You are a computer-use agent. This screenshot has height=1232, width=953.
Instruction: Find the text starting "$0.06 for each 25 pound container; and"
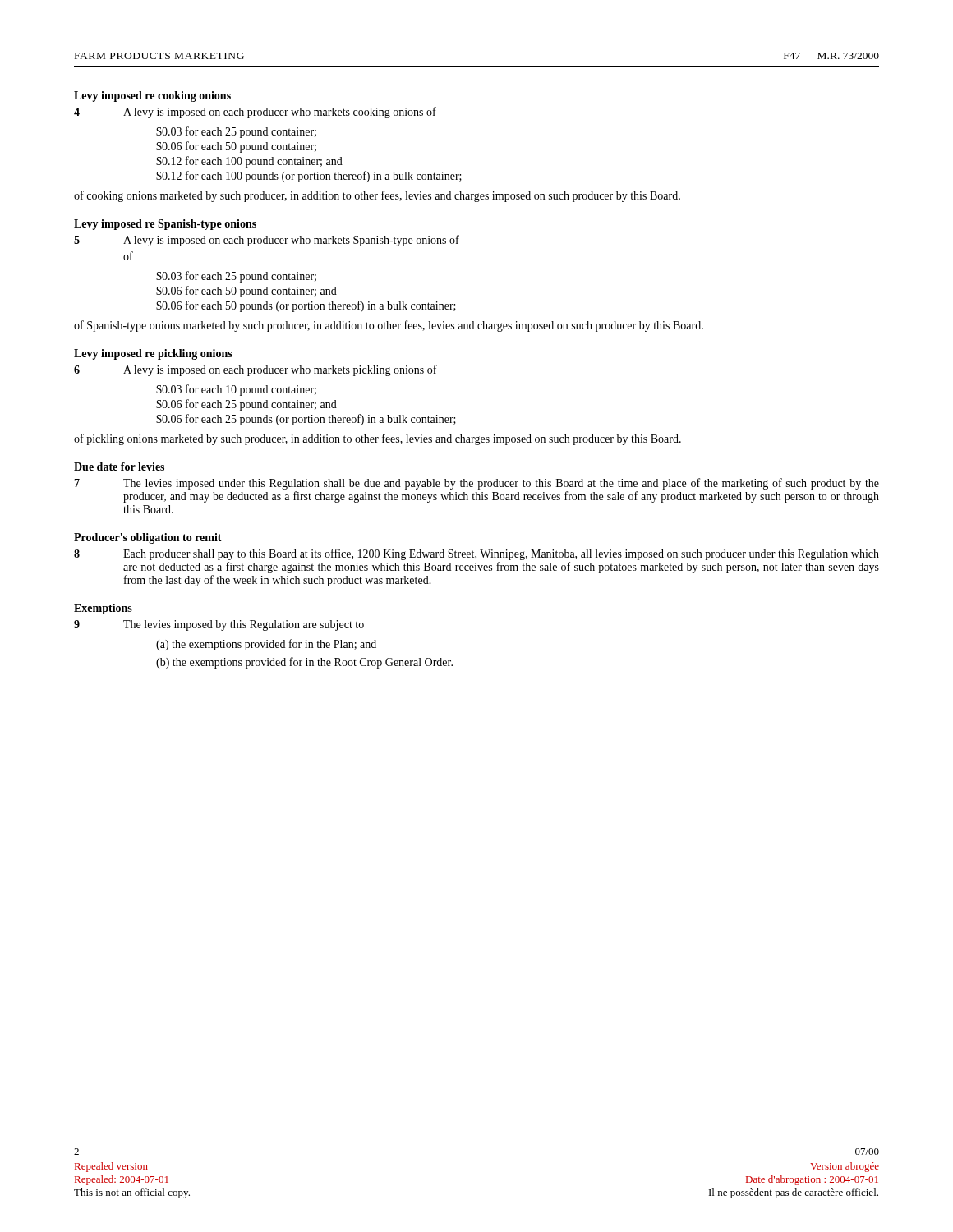246,404
